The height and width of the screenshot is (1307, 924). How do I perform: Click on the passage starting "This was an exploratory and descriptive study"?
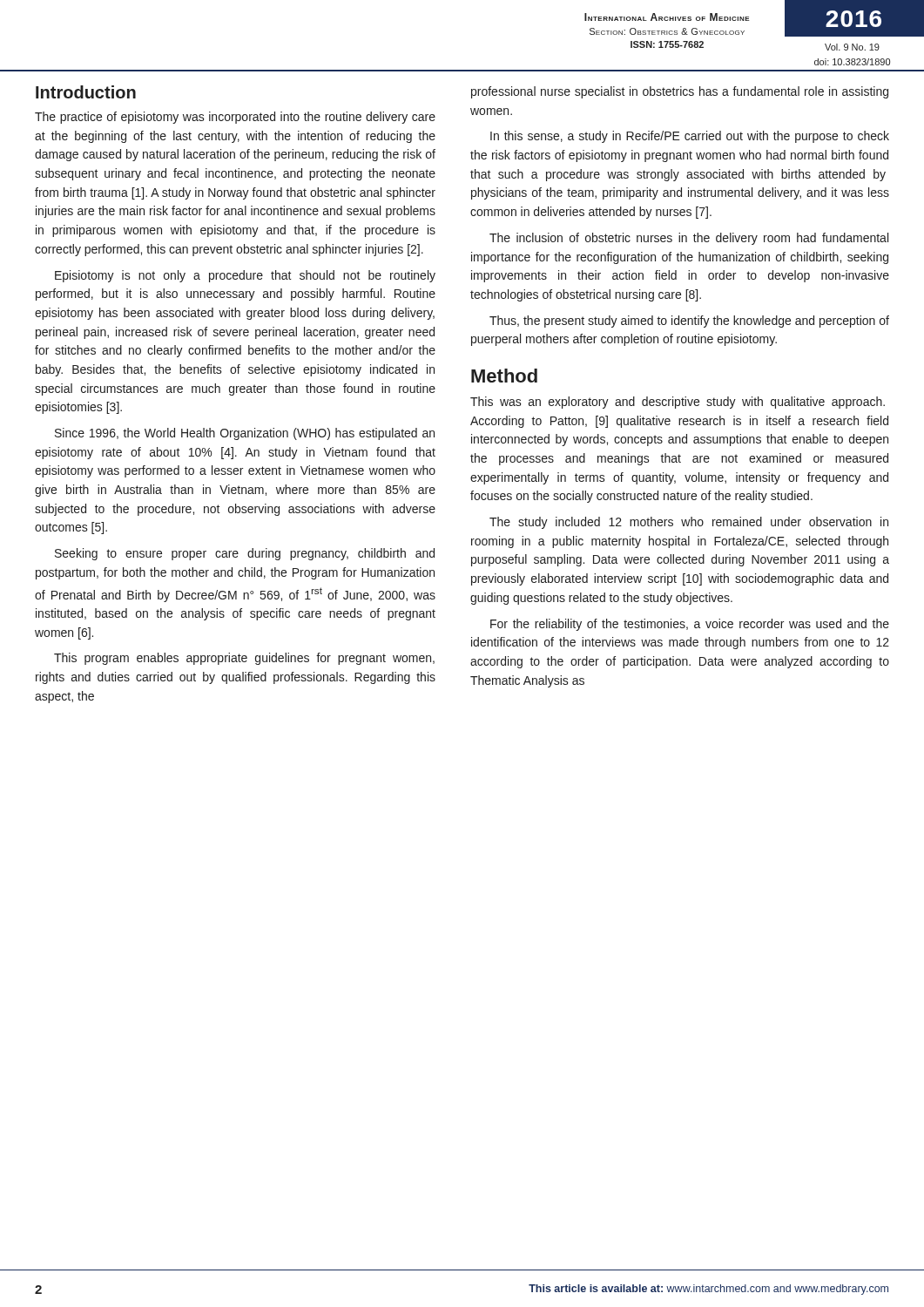point(680,450)
